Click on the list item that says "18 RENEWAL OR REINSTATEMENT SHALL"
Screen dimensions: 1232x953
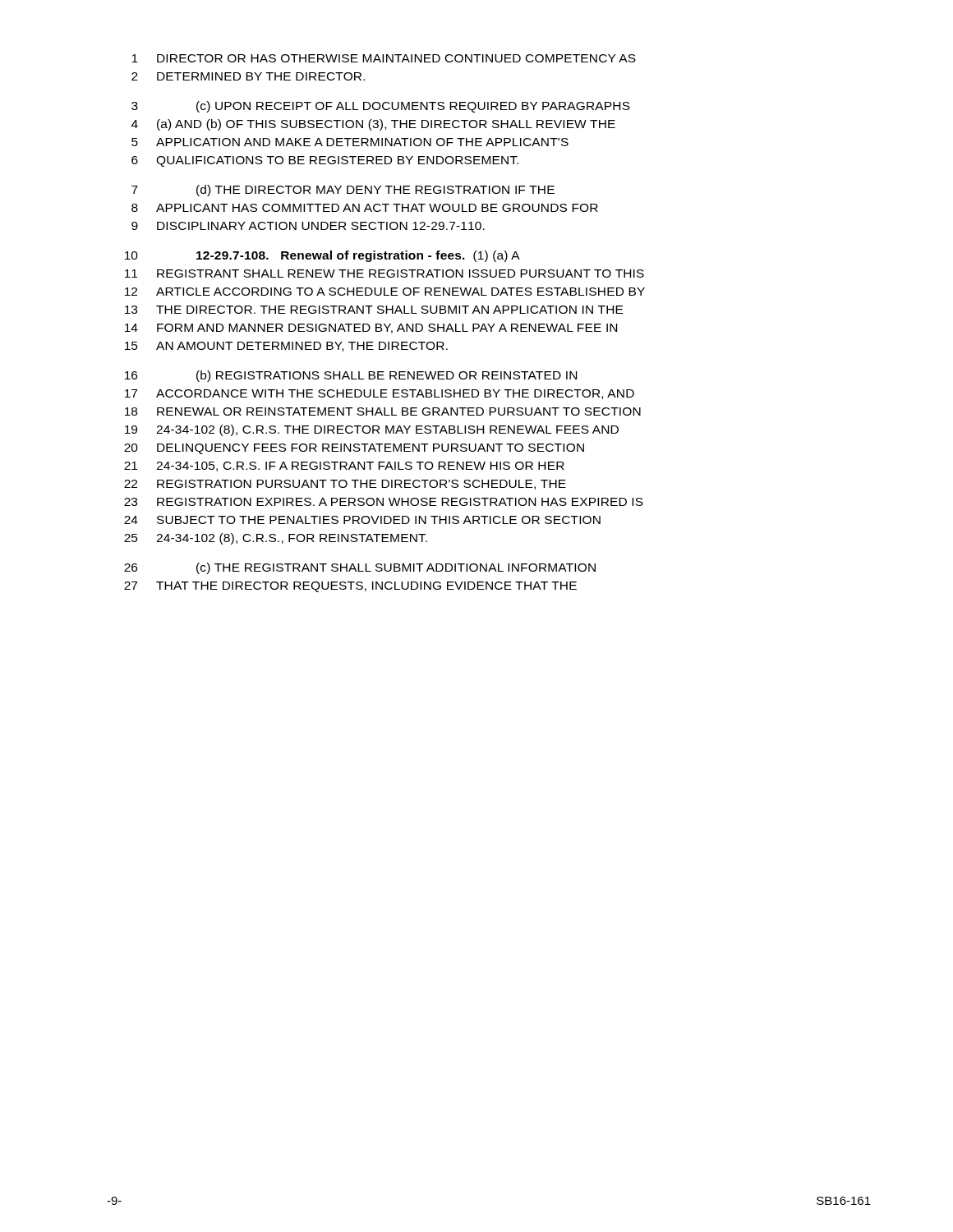489,411
